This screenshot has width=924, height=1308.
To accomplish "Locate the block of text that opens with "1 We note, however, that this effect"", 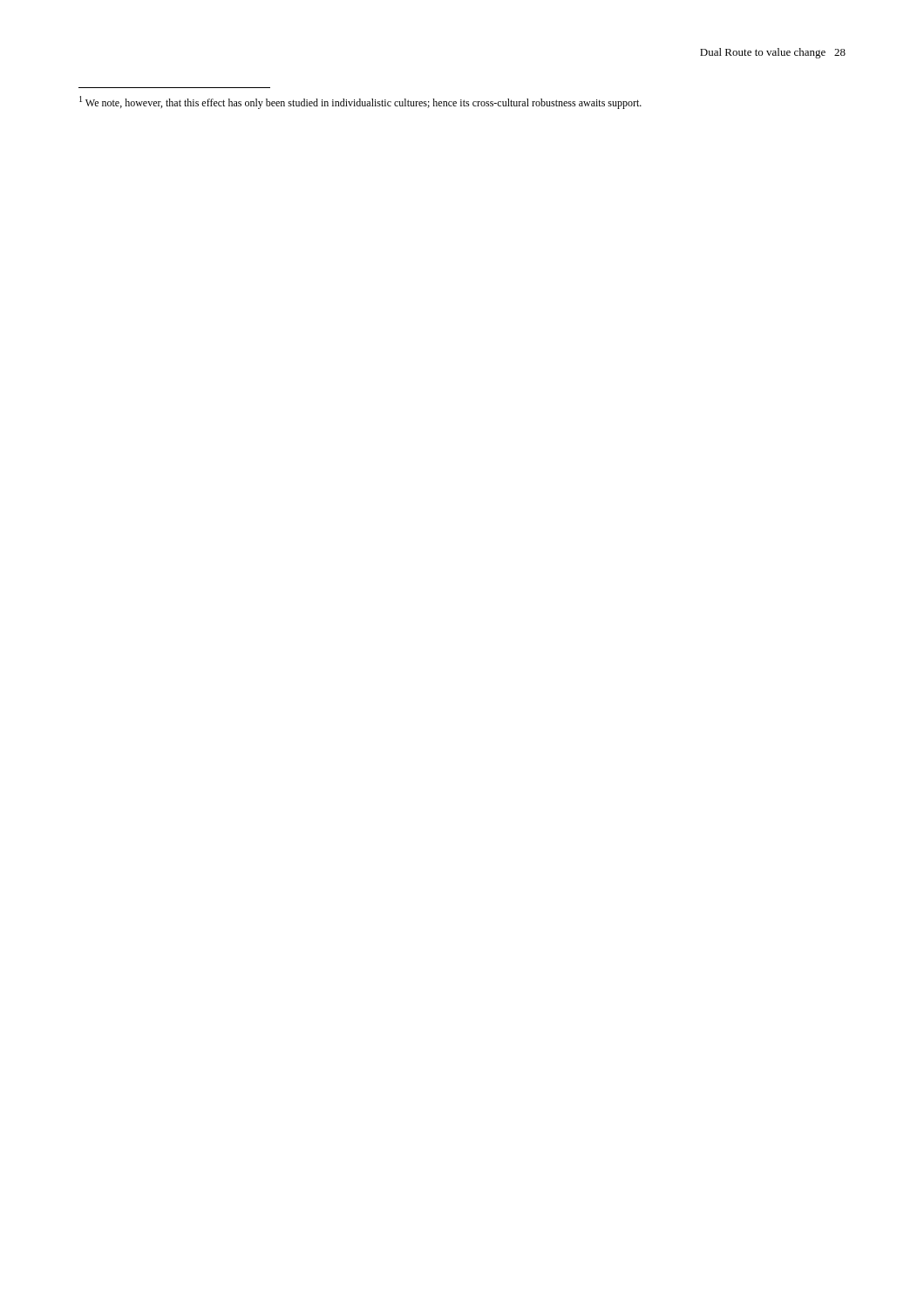I will point(375,99).
